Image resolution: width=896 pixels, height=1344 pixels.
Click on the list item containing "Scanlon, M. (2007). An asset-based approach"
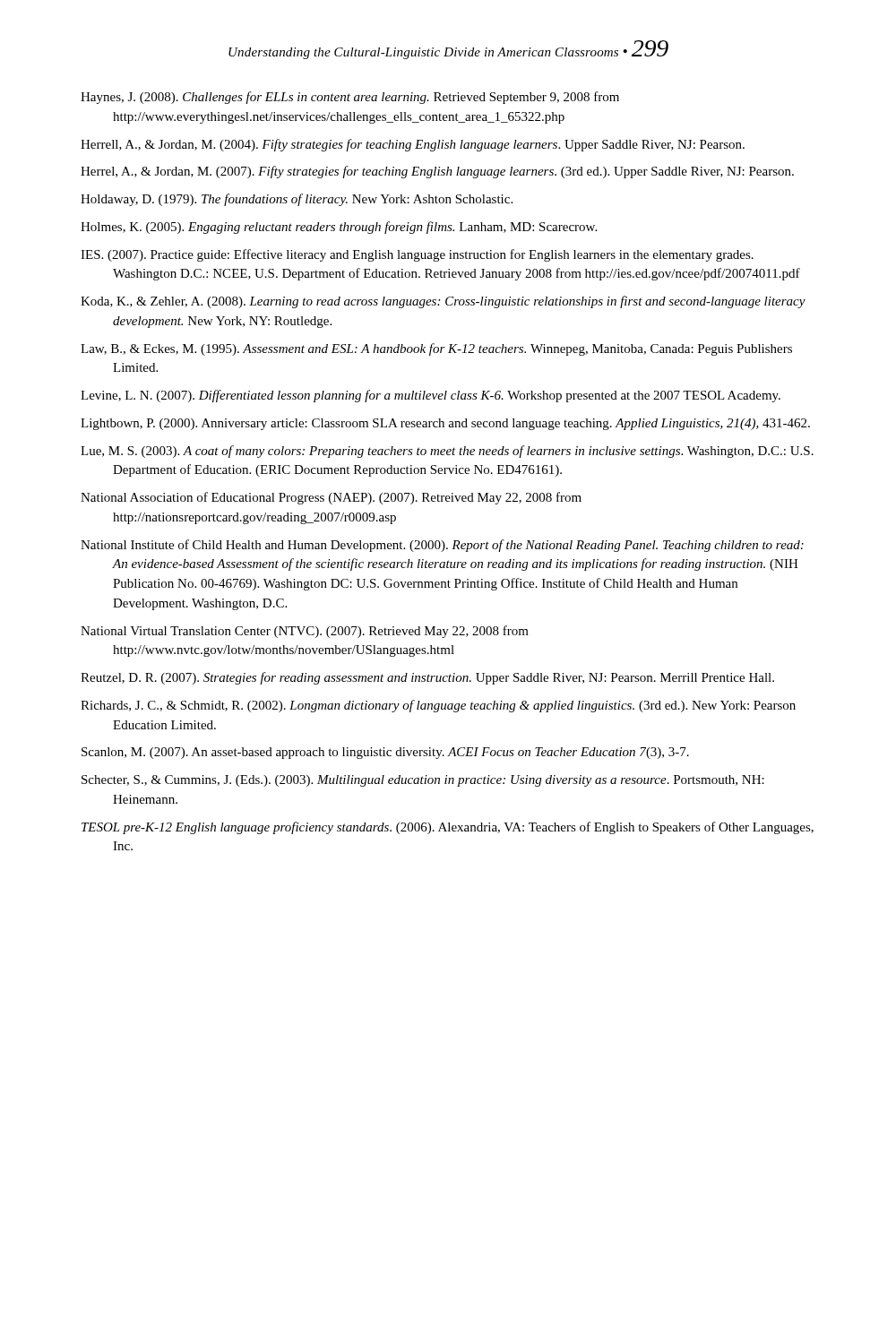click(x=385, y=752)
